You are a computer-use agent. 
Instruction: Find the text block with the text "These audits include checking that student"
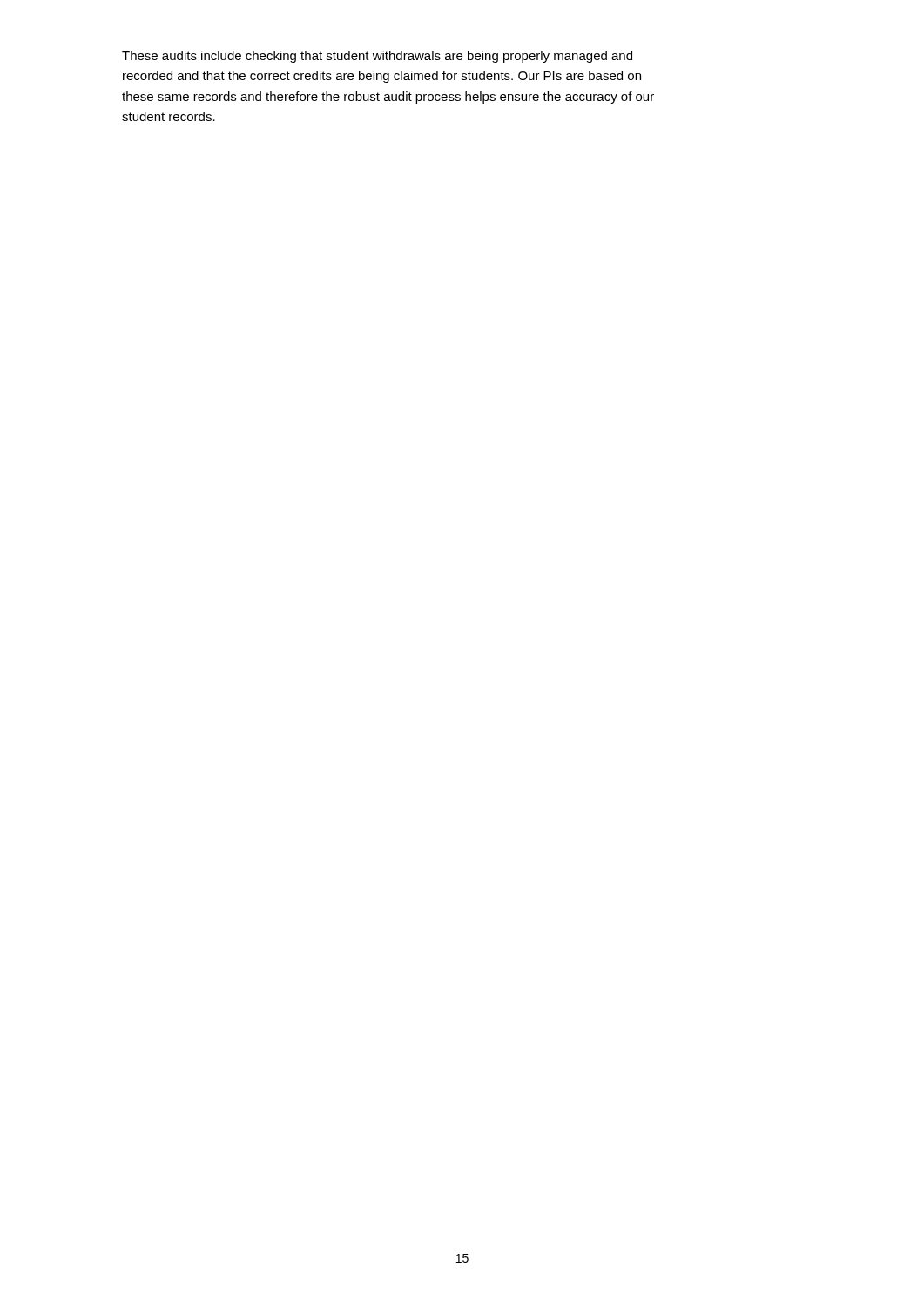[388, 86]
